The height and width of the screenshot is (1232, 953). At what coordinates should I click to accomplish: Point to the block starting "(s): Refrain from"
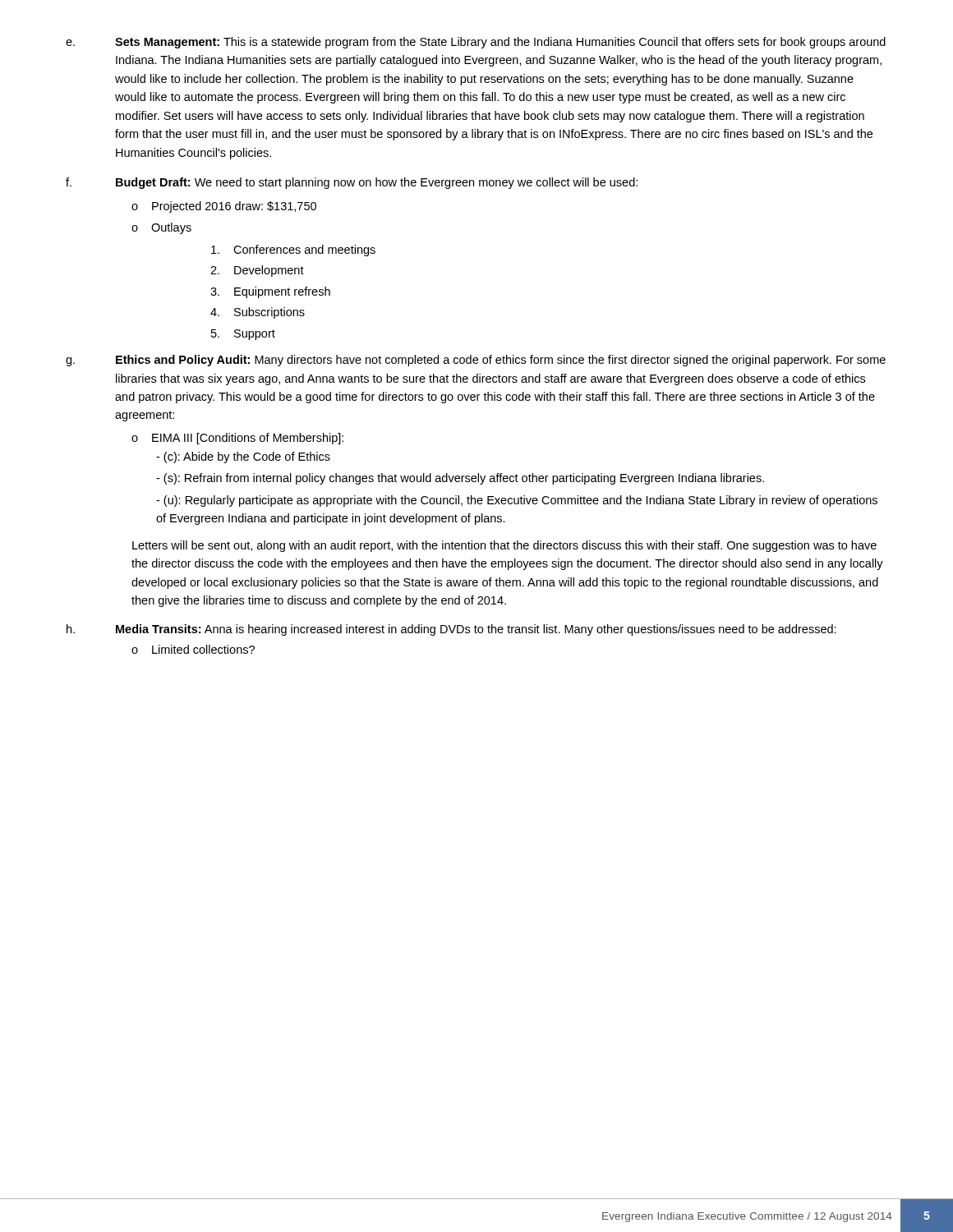coord(461,478)
